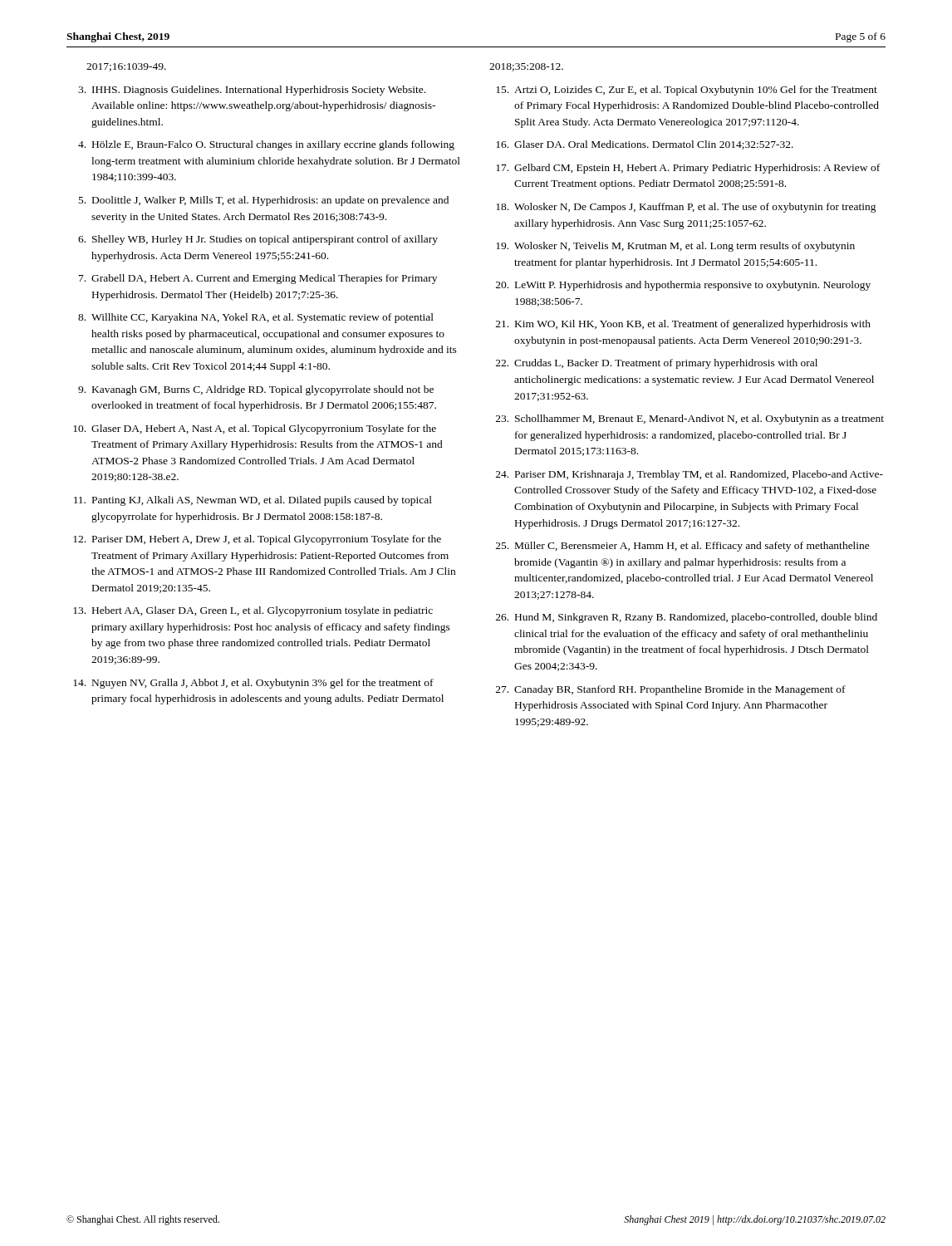Locate the text block starting "6. Shelley WB, Hurley H"
This screenshot has width=952, height=1246.
pos(265,247)
